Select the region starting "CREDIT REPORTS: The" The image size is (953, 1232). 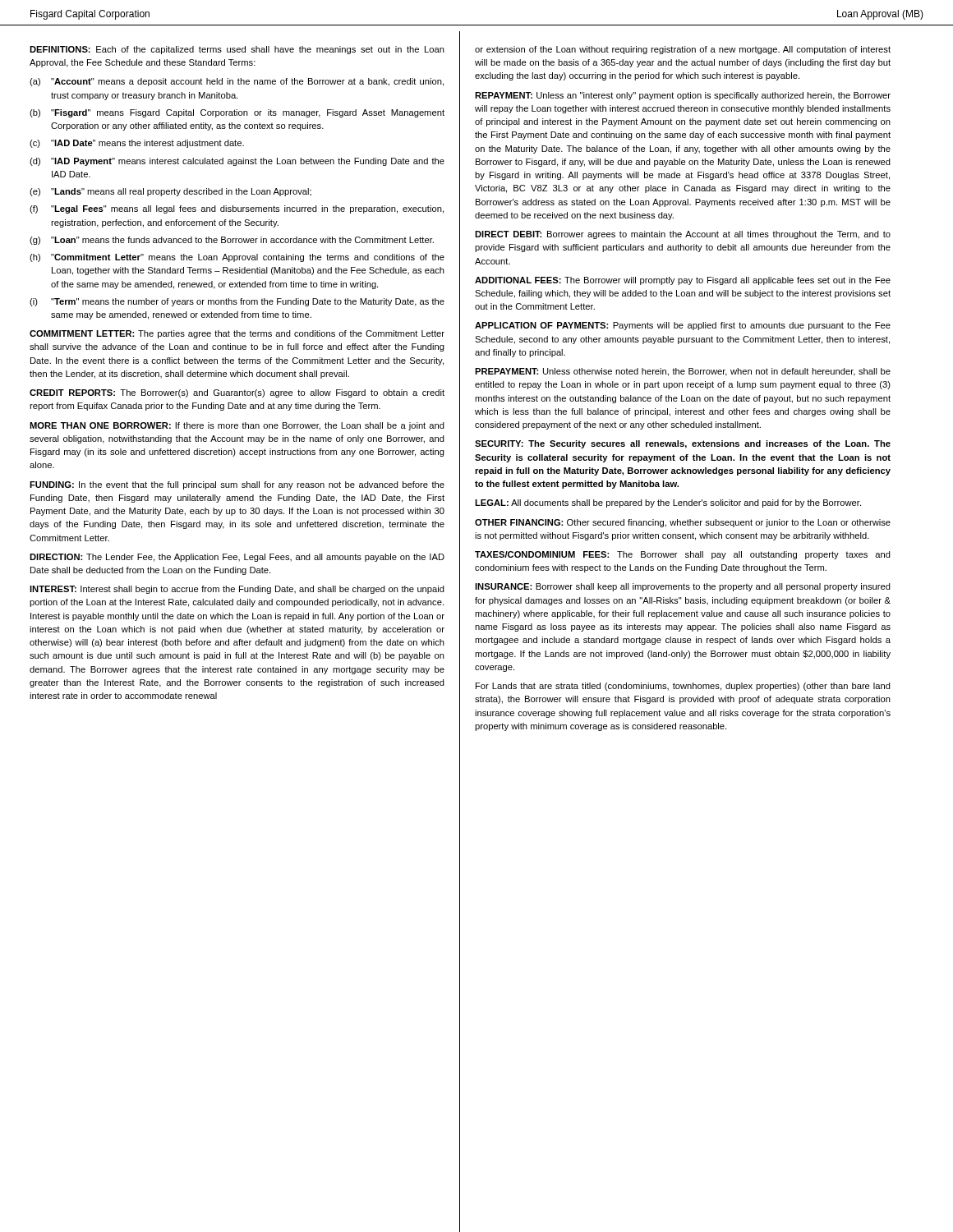tap(237, 399)
